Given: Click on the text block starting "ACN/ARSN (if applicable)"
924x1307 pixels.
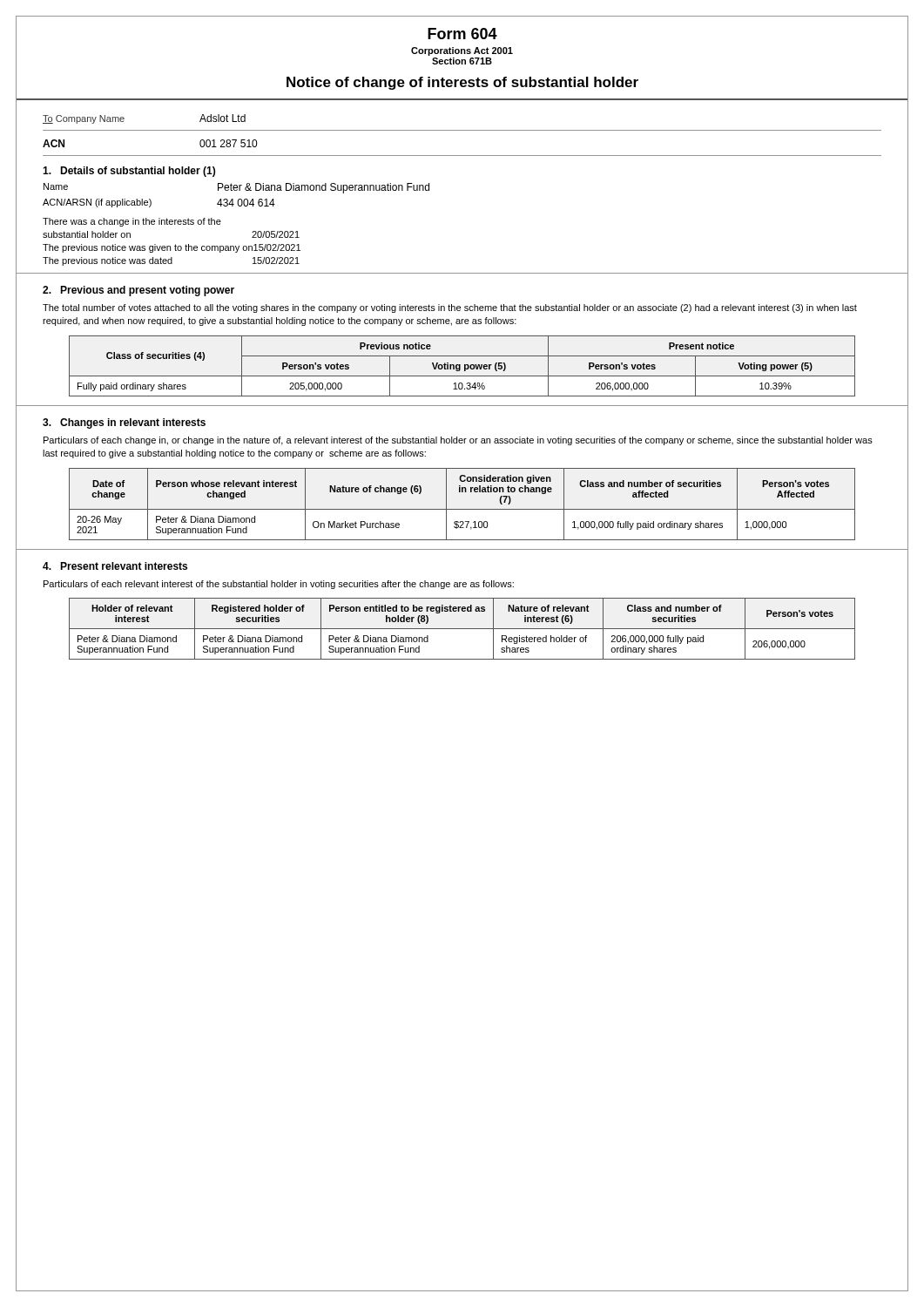Looking at the screenshot, I should (x=97, y=202).
